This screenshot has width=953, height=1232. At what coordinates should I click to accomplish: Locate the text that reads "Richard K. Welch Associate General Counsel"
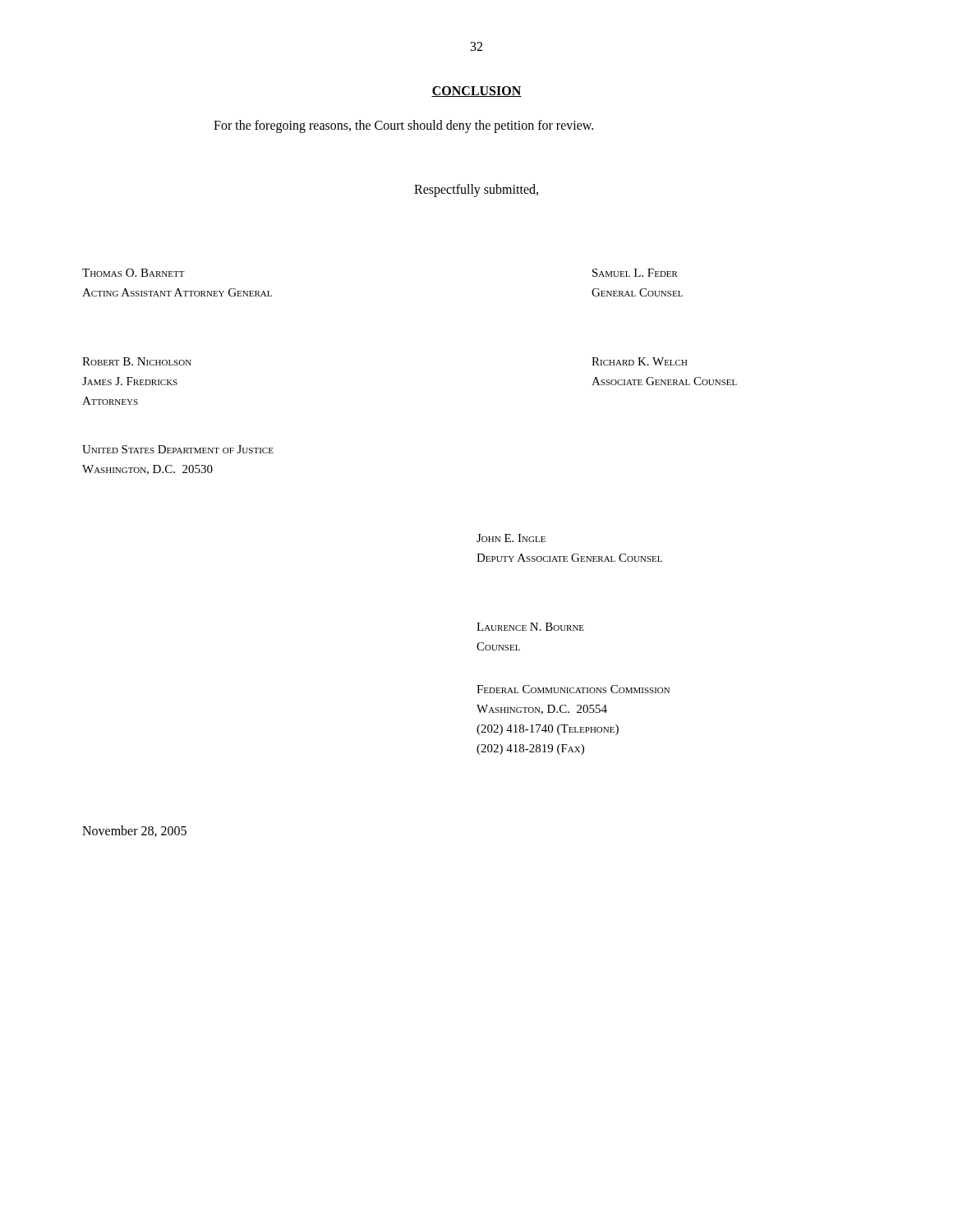pyautogui.click(x=739, y=371)
